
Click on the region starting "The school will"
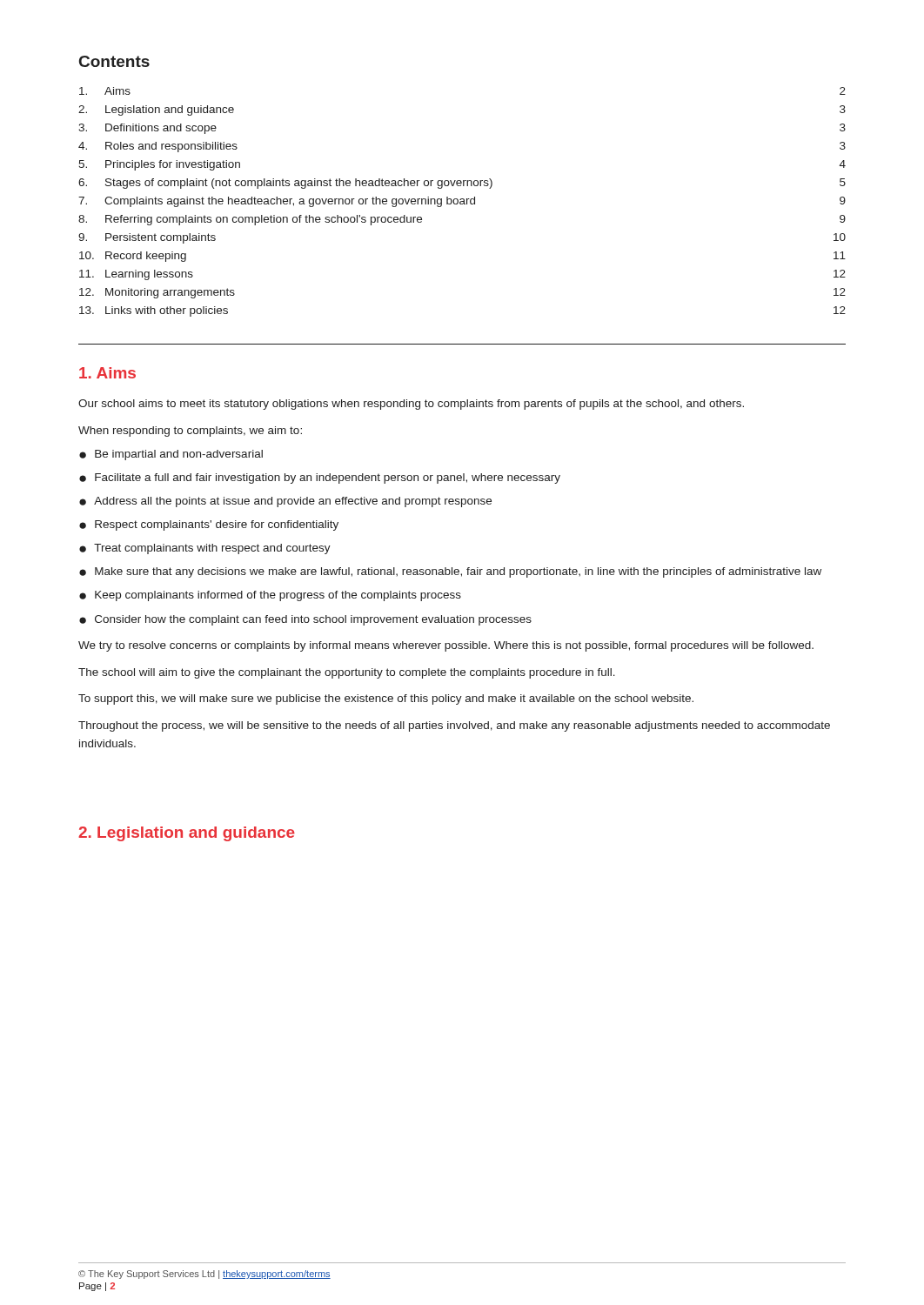pyautogui.click(x=347, y=672)
